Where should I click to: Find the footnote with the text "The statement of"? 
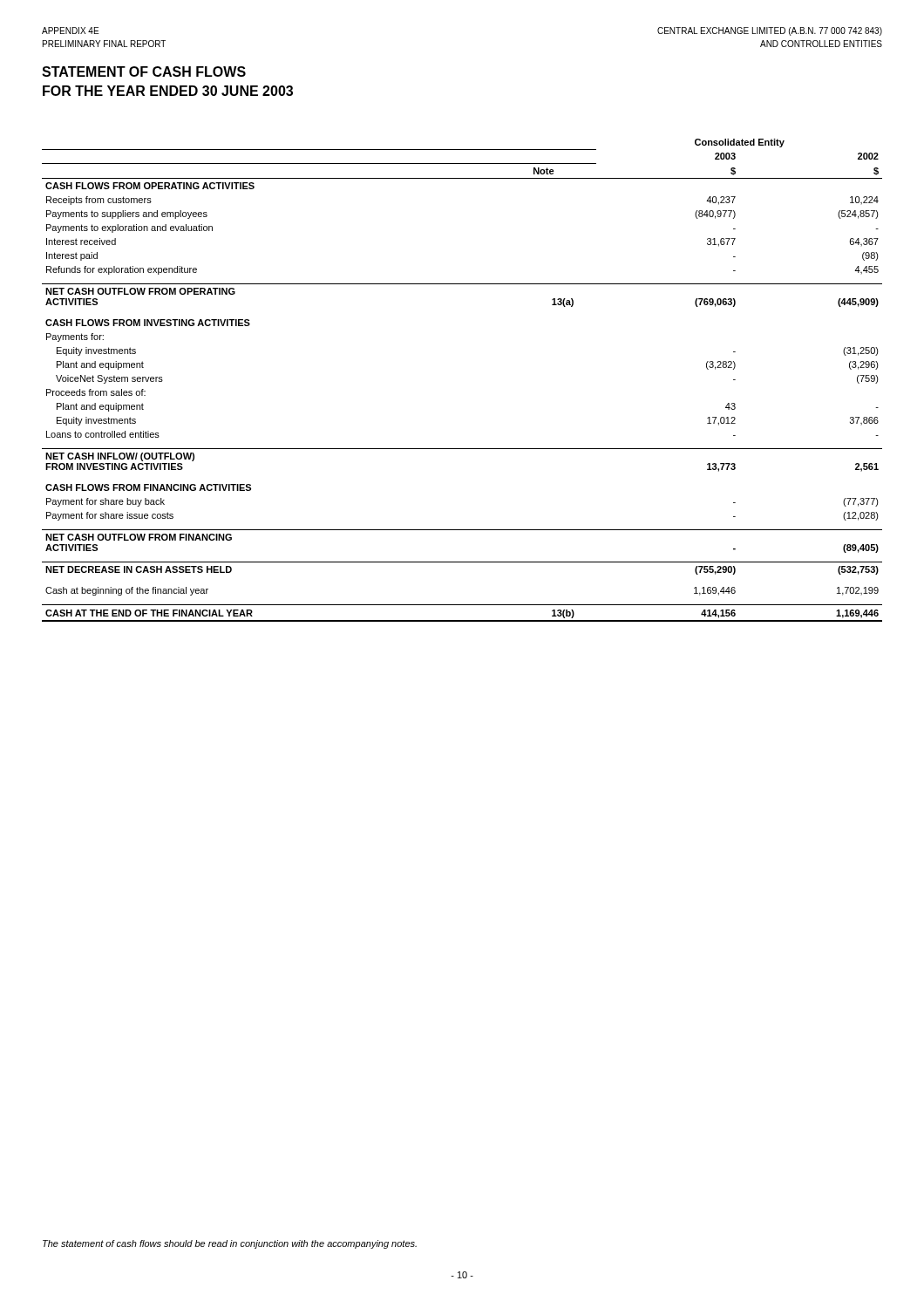[x=230, y=1244]
